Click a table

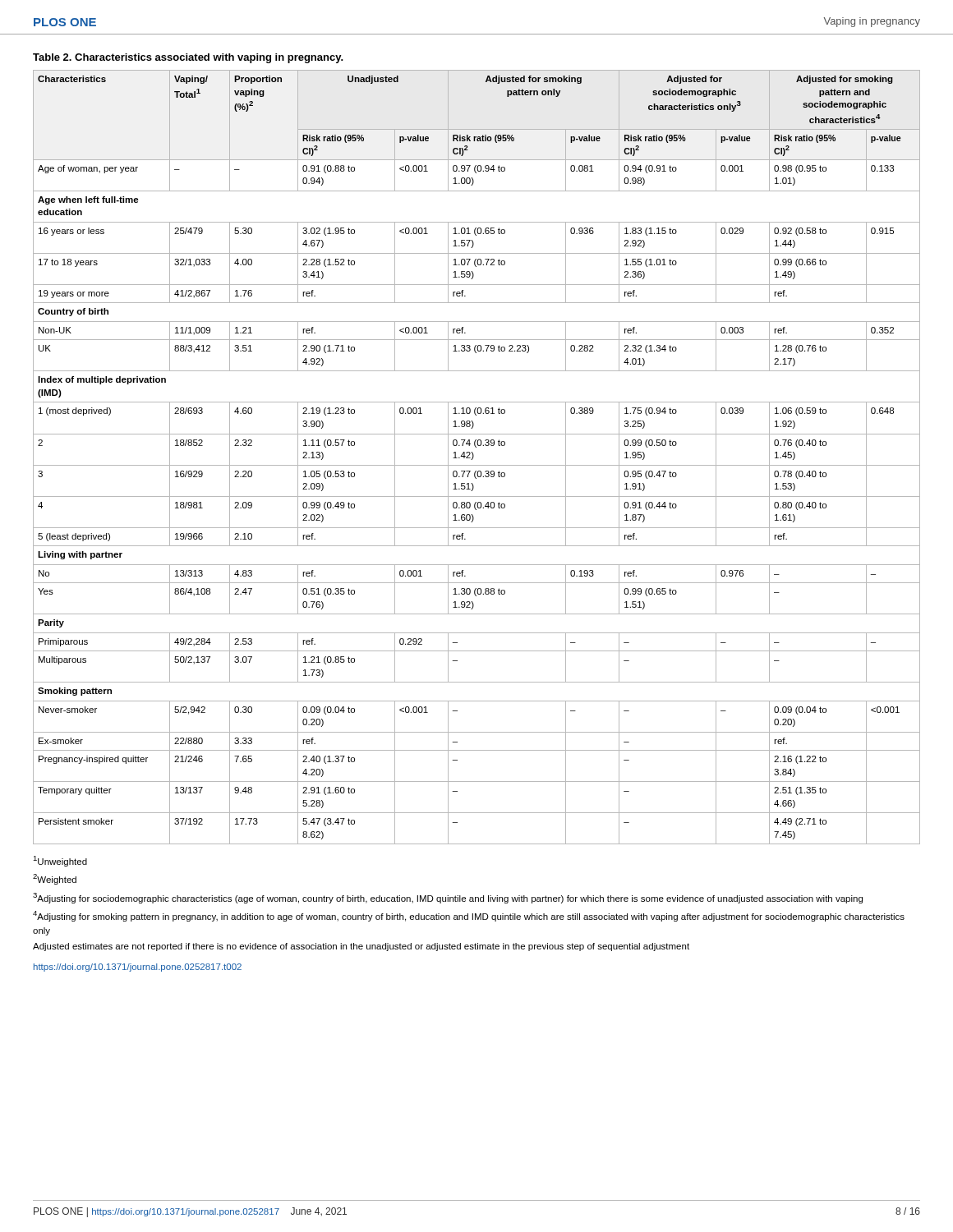[476, 457]
